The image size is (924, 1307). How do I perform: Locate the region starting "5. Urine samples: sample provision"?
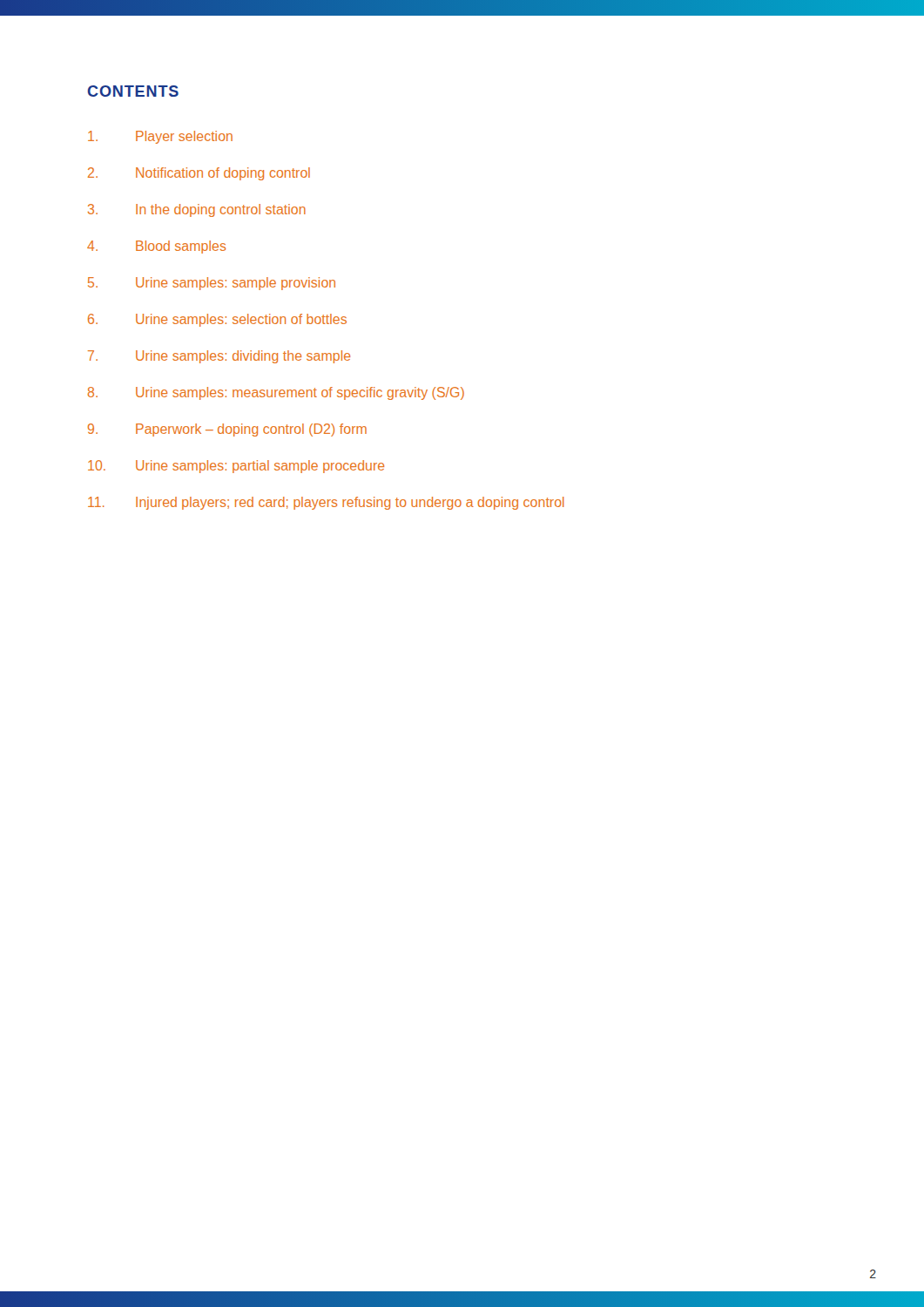[x=212, y=283]
